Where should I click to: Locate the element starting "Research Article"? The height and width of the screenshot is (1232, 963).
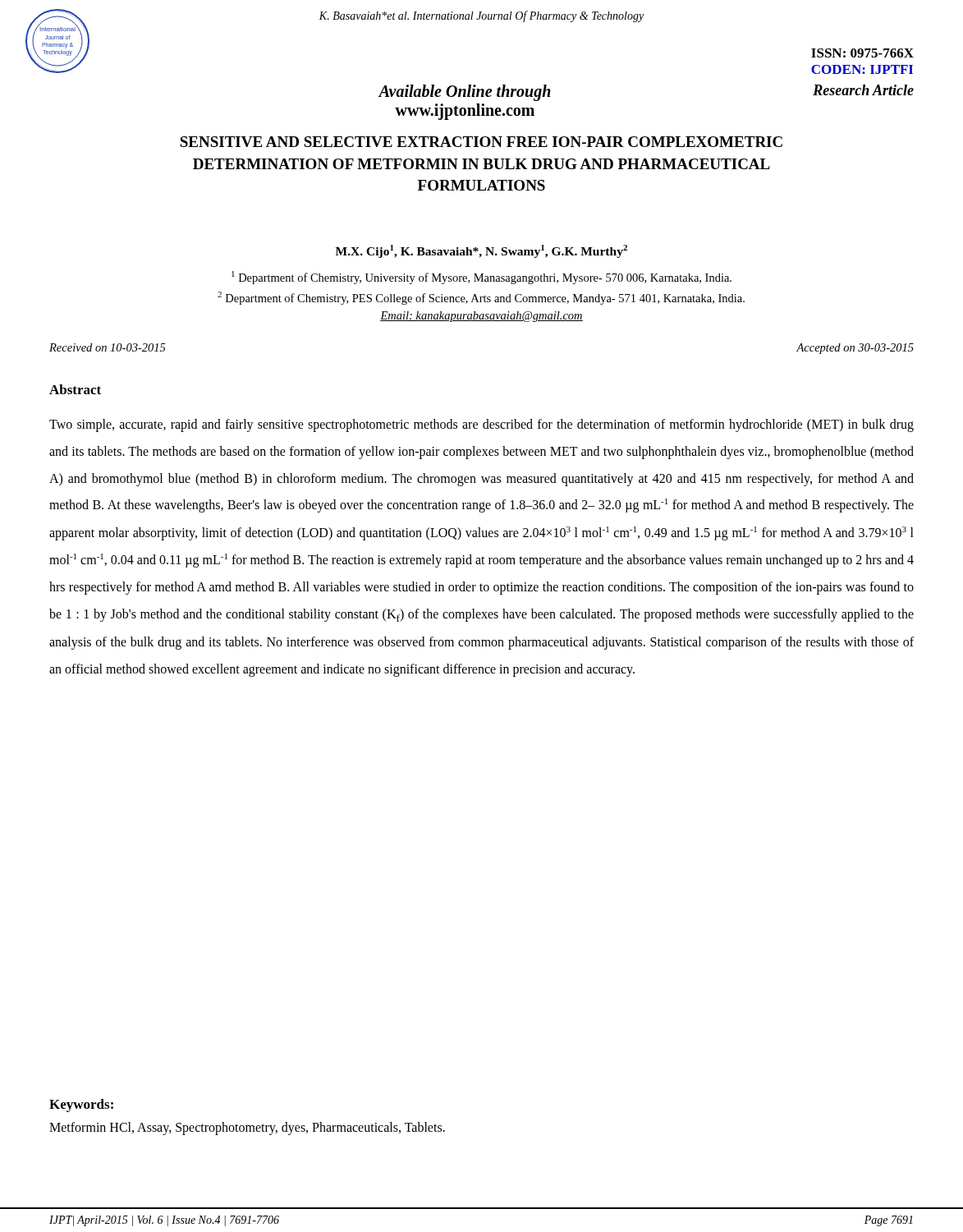pyautogui.click(x=863, y=90)
